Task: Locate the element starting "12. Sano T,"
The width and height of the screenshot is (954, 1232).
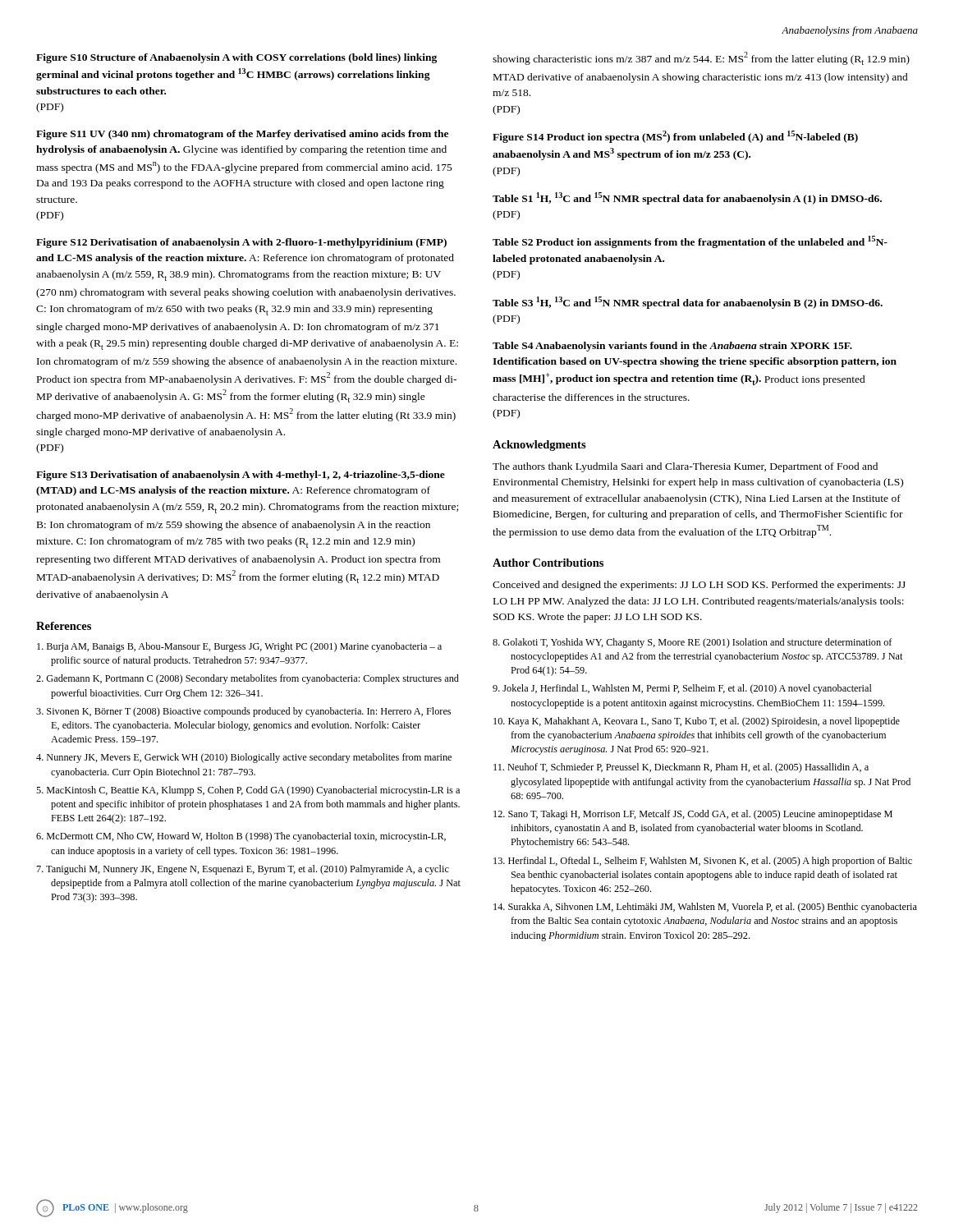Action: [x=693, y=828]
